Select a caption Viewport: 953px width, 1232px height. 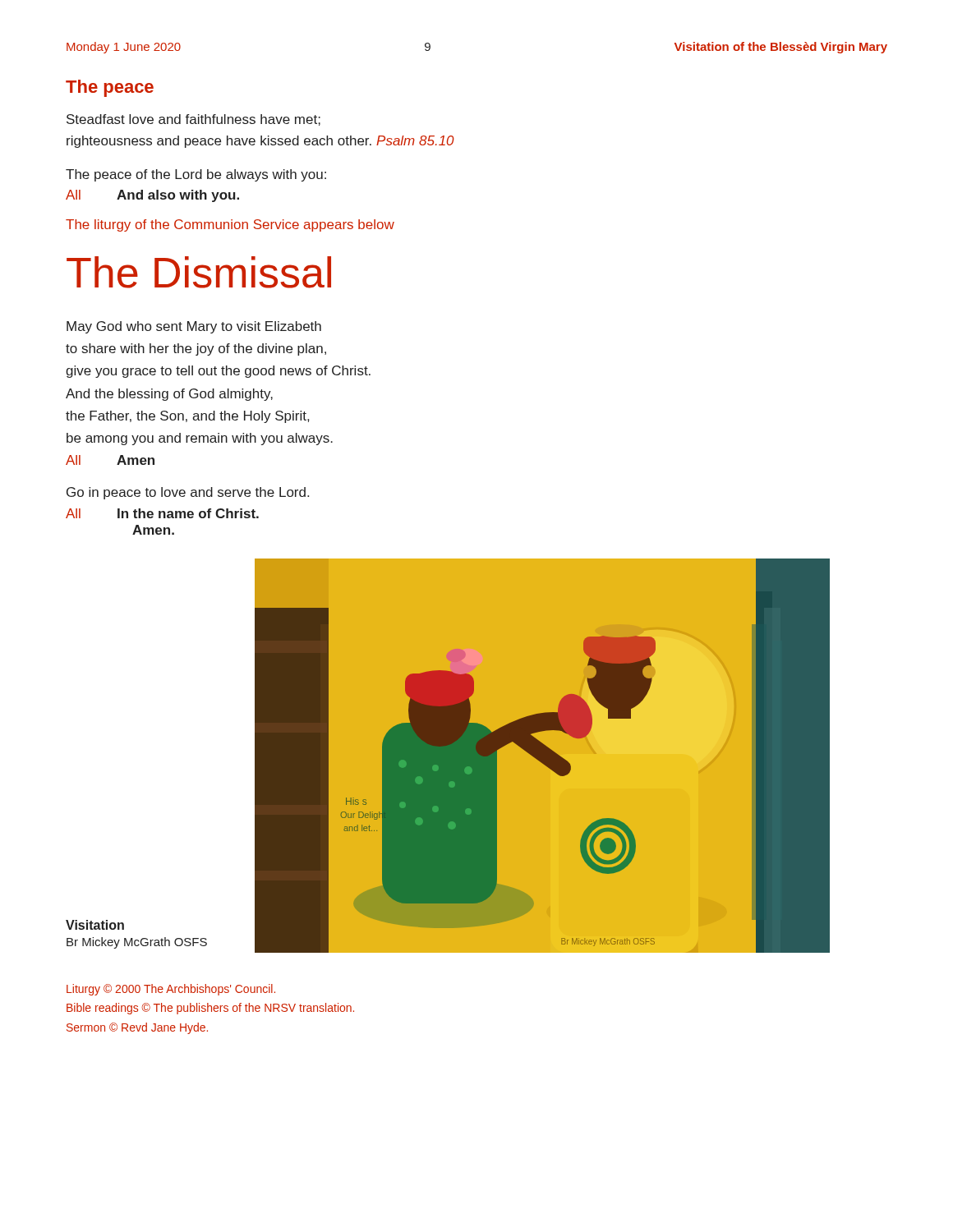pos(152,933)
